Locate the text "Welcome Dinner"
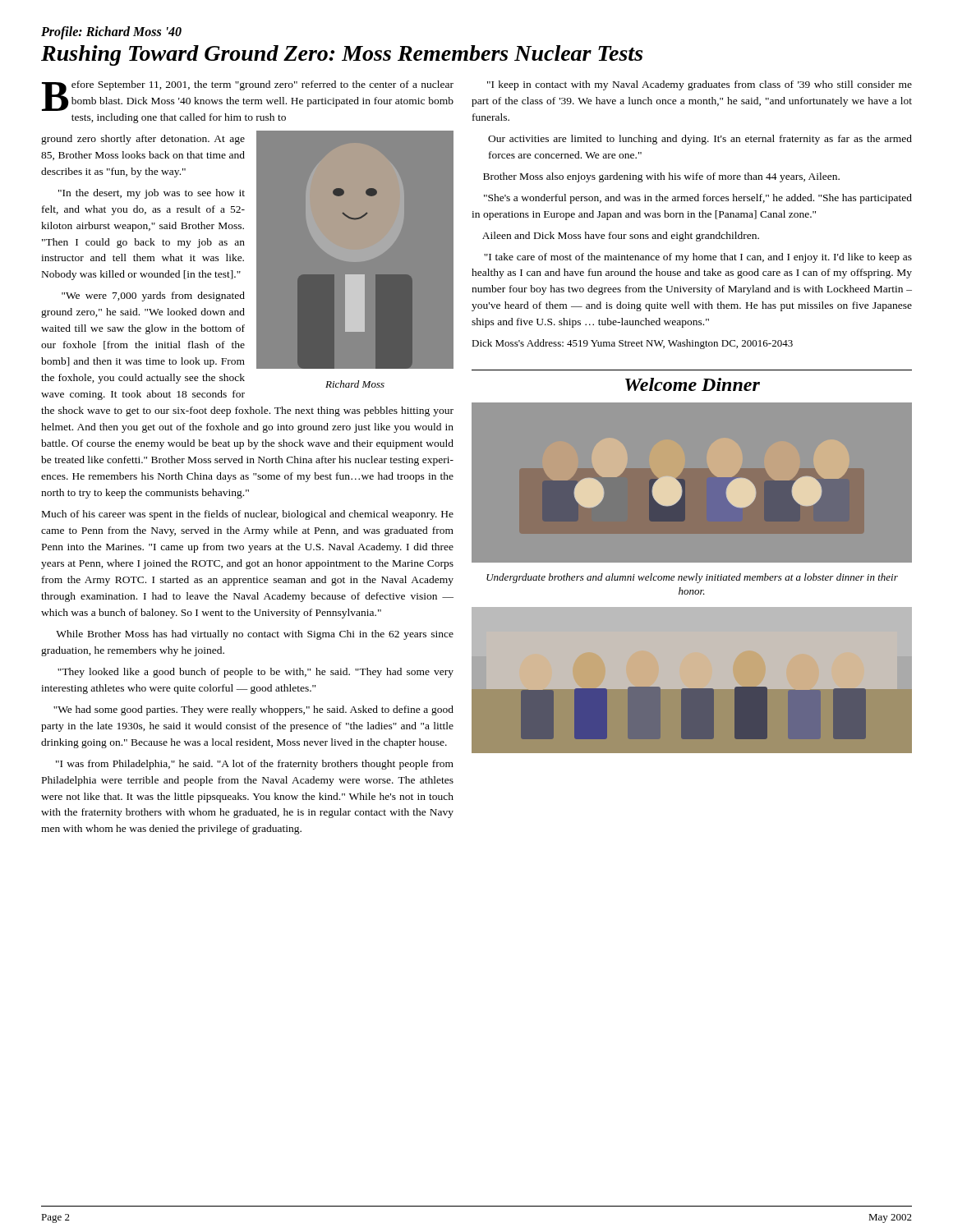 692,384
